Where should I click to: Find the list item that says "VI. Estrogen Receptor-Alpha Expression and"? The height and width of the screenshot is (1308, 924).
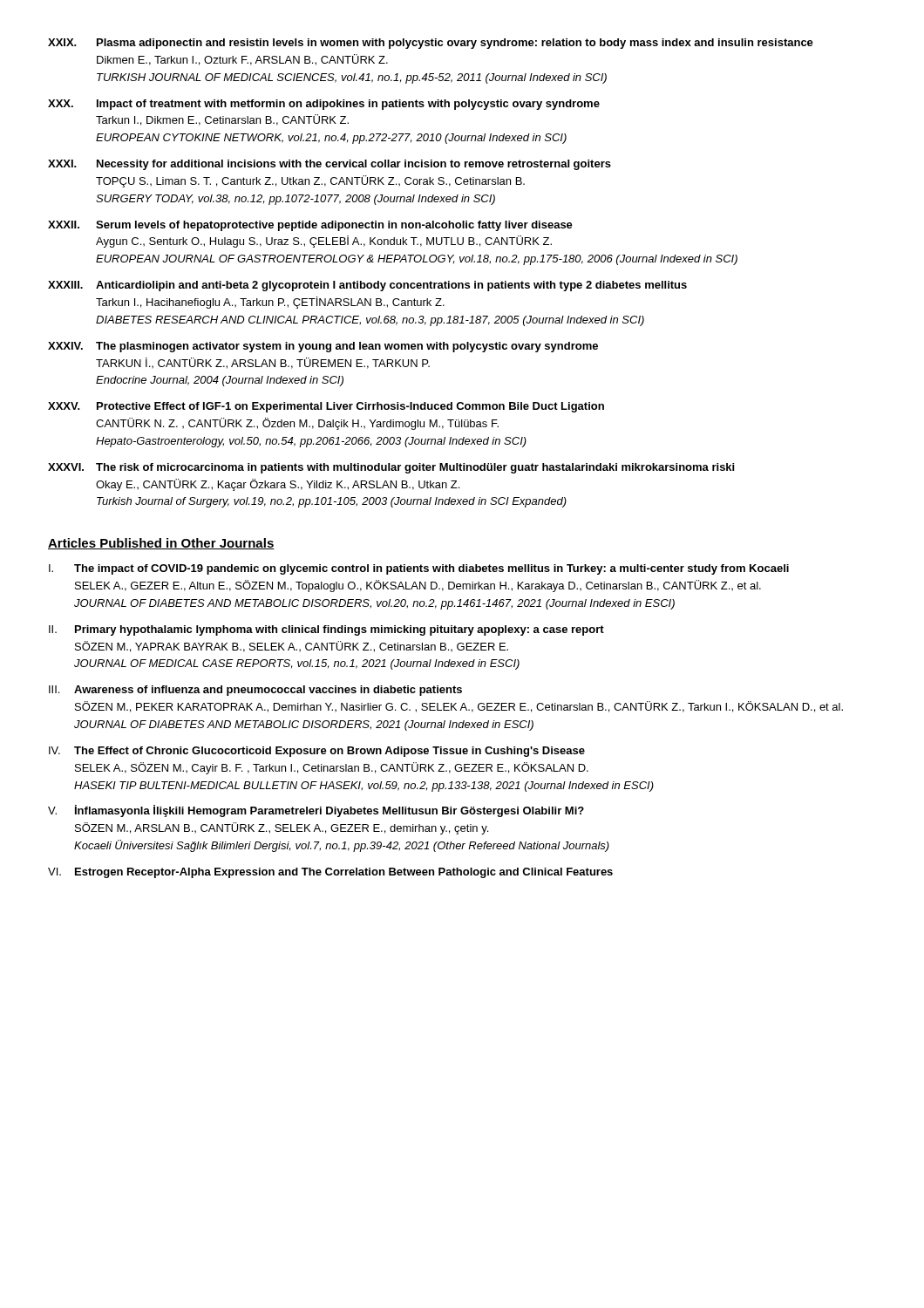pyautogui.click(x=462, y=873)
